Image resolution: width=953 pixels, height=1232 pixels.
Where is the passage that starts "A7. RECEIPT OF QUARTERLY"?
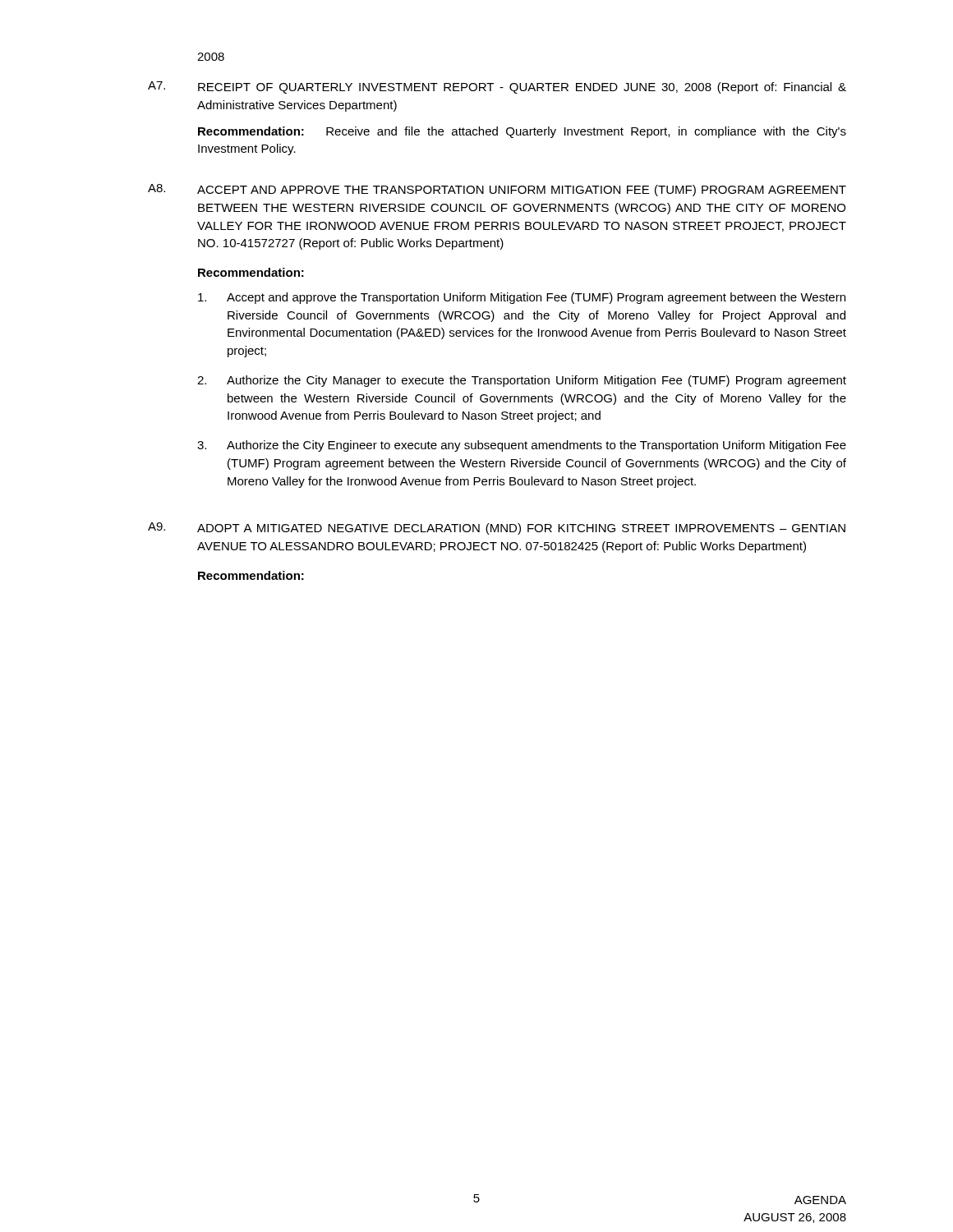pyautogui.click(x=497, y=120)
